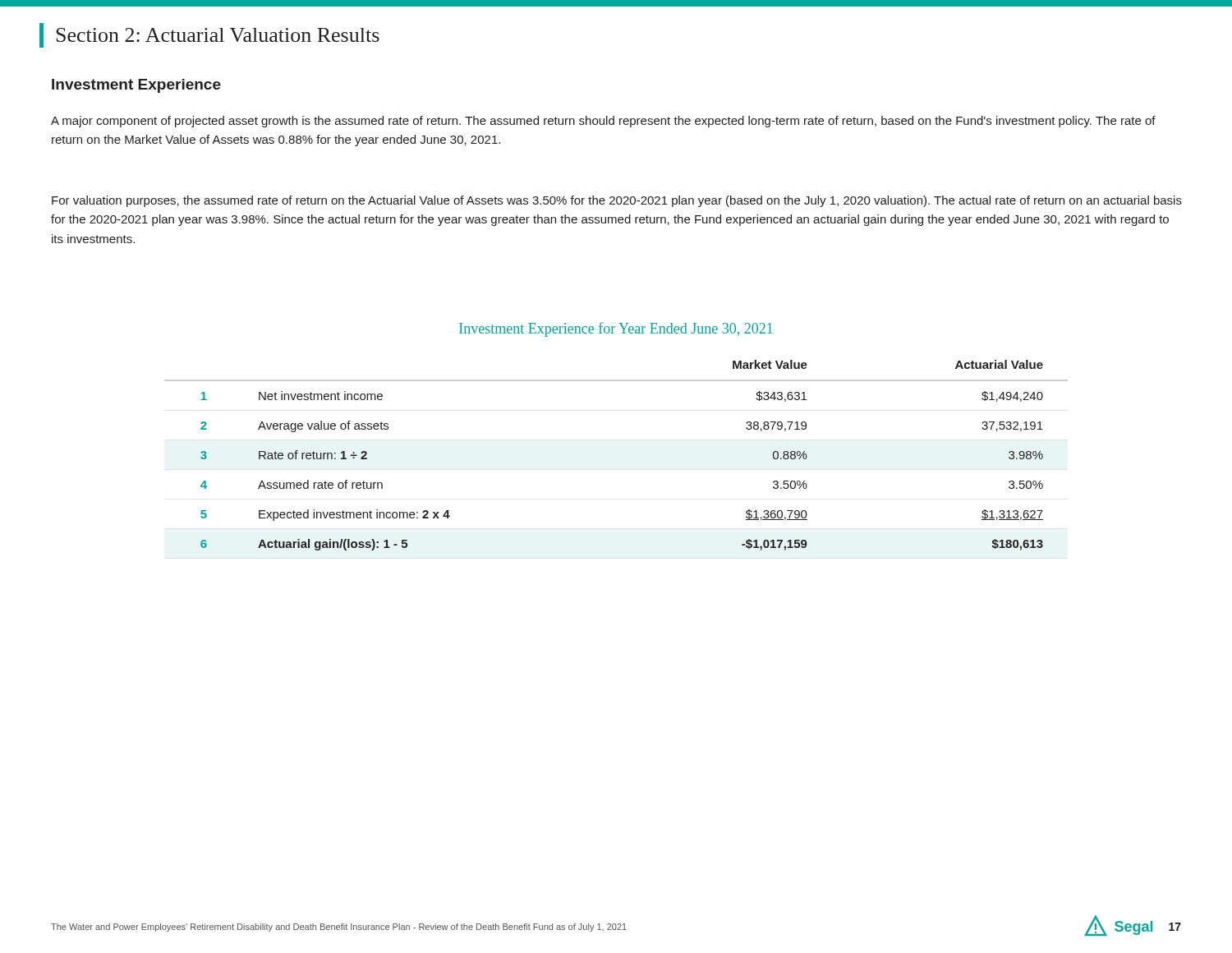The height and width of the screenshot is (953, 1232).
Task: Select the text block containing "A major component"
Action: pyautogui.click(x=603, y=130)
